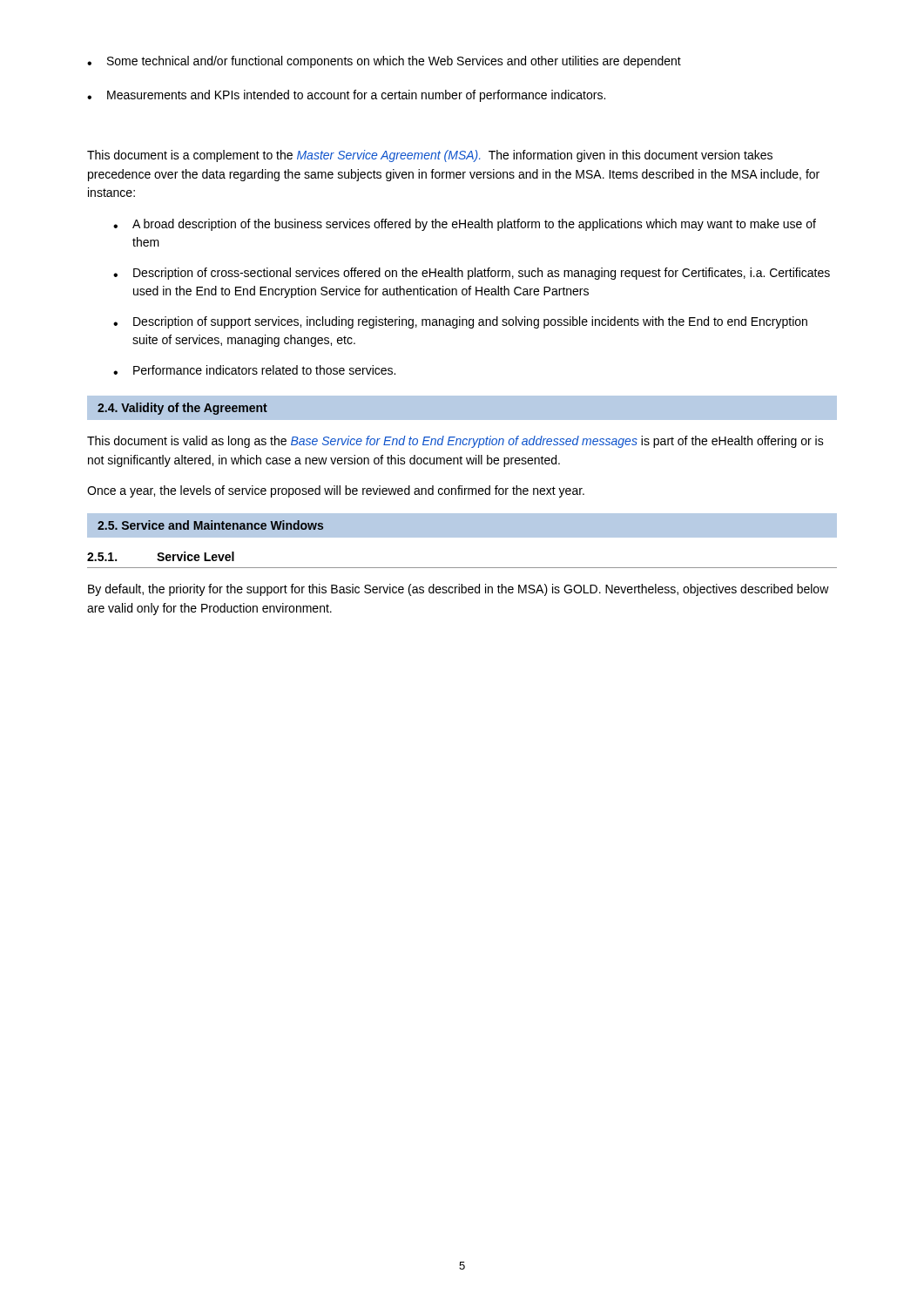Locate the text block containing "Once a year, the levels of service"
924x1307 pixels.
336,491
